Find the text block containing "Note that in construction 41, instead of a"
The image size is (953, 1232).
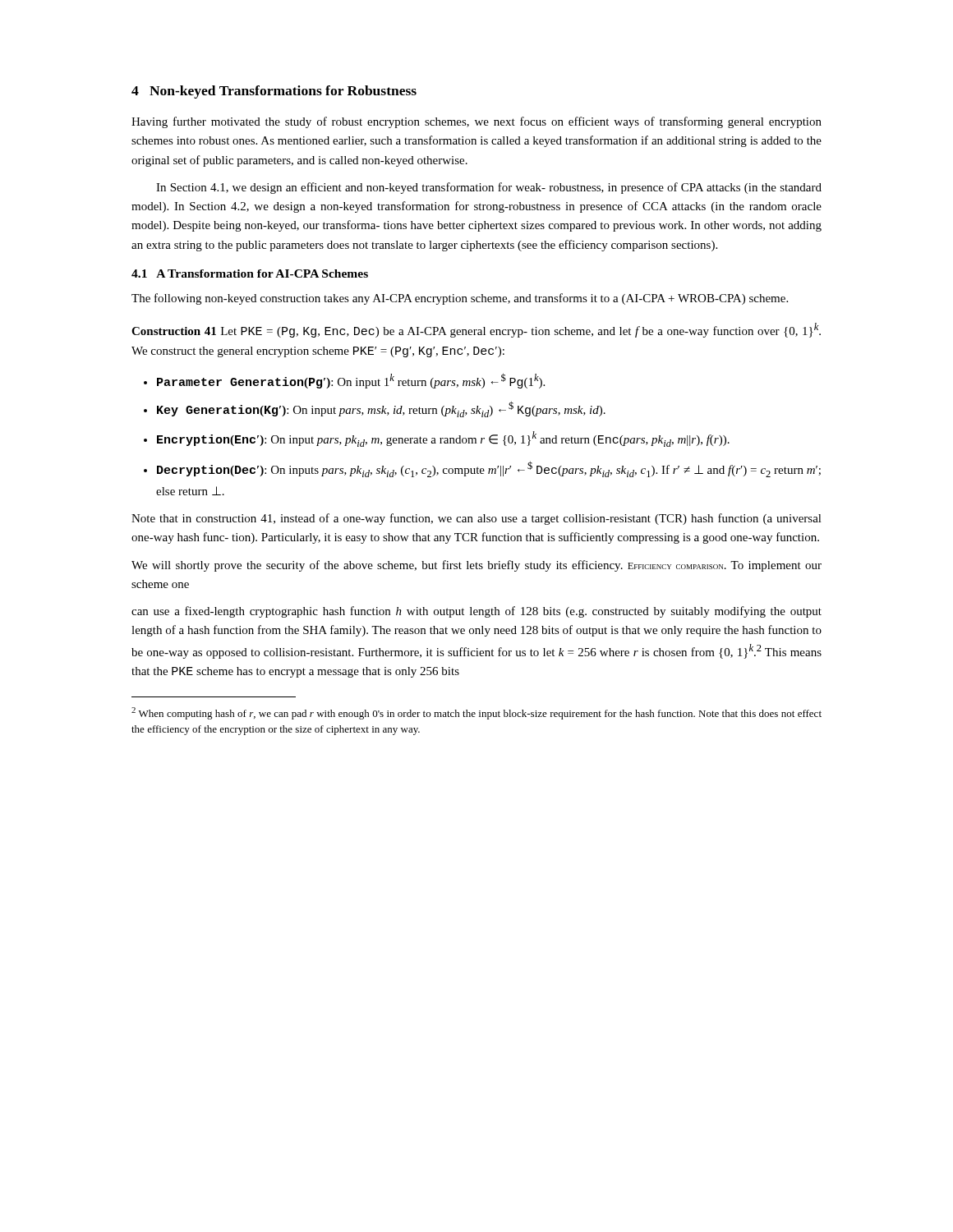(x=476, y=528)
